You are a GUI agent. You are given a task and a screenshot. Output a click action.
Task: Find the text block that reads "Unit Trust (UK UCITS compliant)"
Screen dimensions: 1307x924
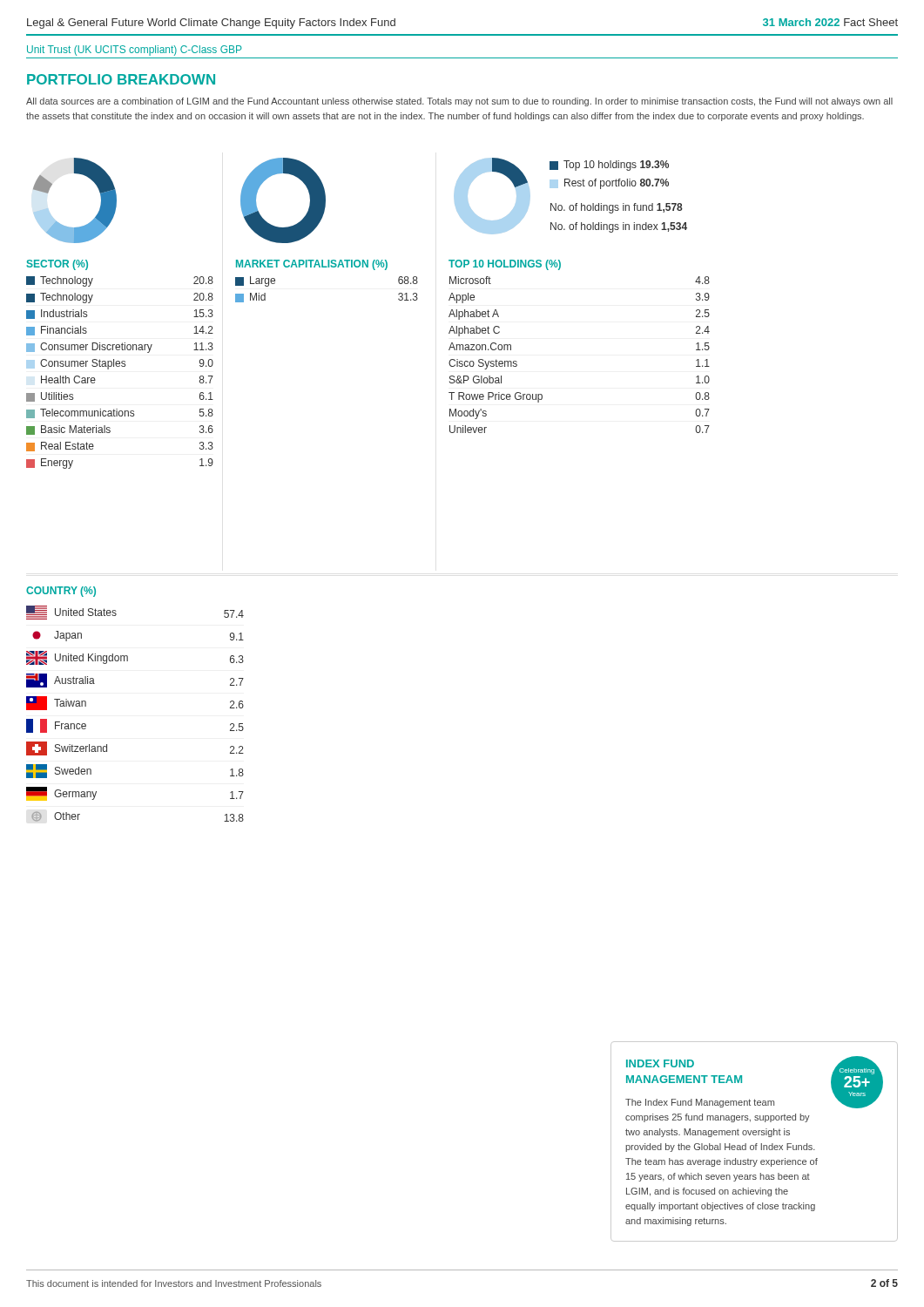(134, 50)
